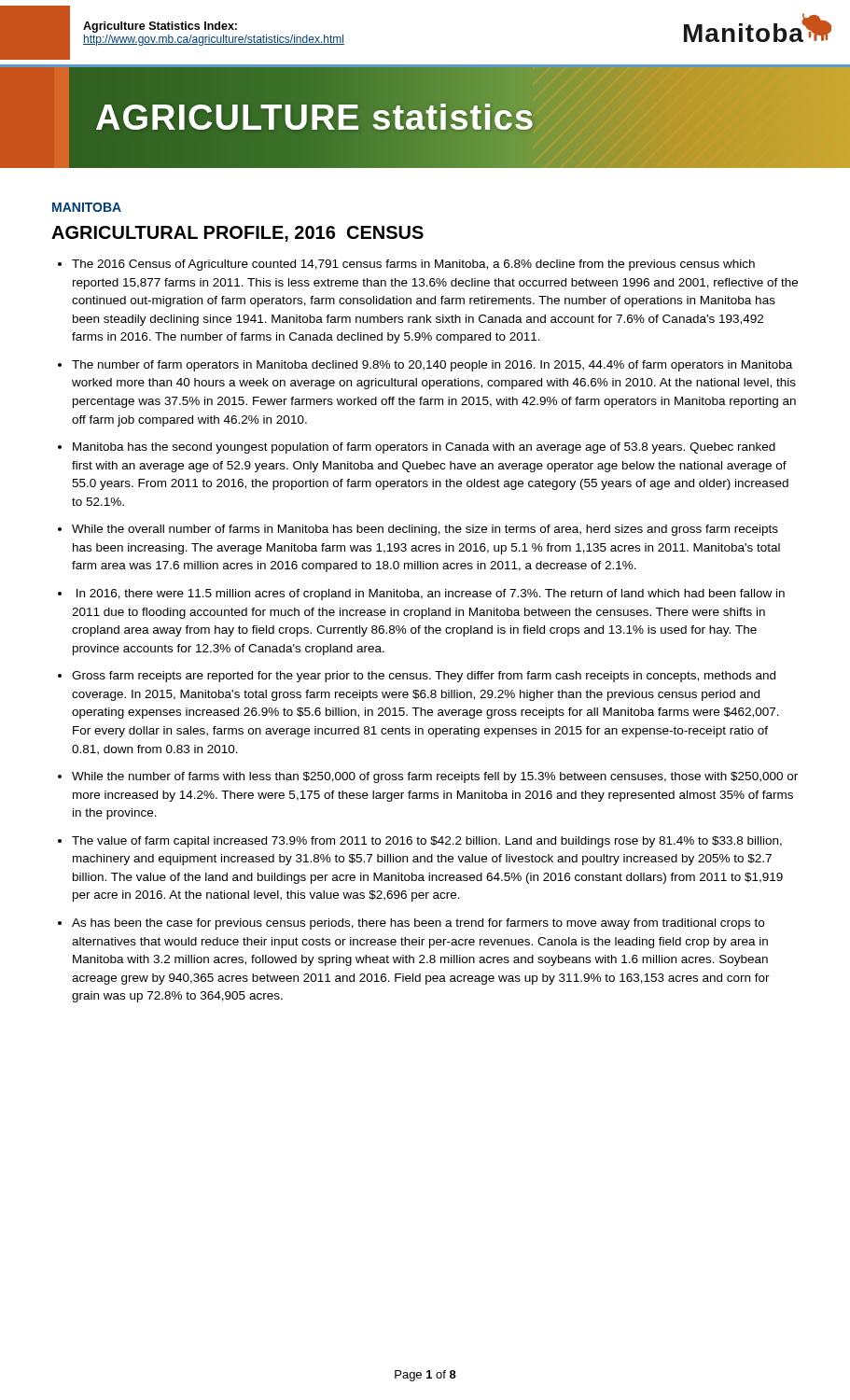Image resolution: width=850 pixels, height=1400 pixels.
Task: Locate the list item containing "The number of farm operators"
Action: 434,392
